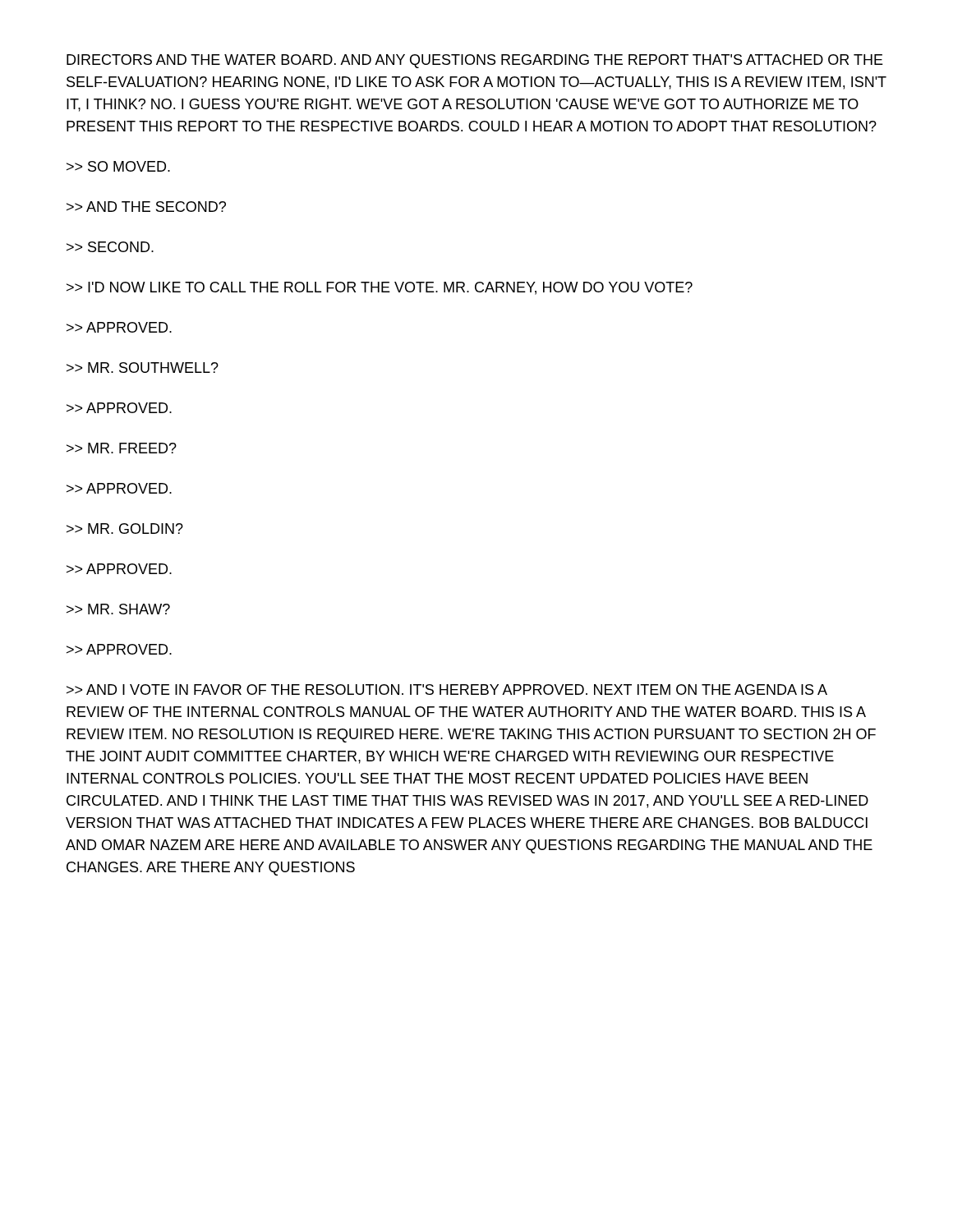Find the text starting ">> MR. FREED?"

point(121,448)
